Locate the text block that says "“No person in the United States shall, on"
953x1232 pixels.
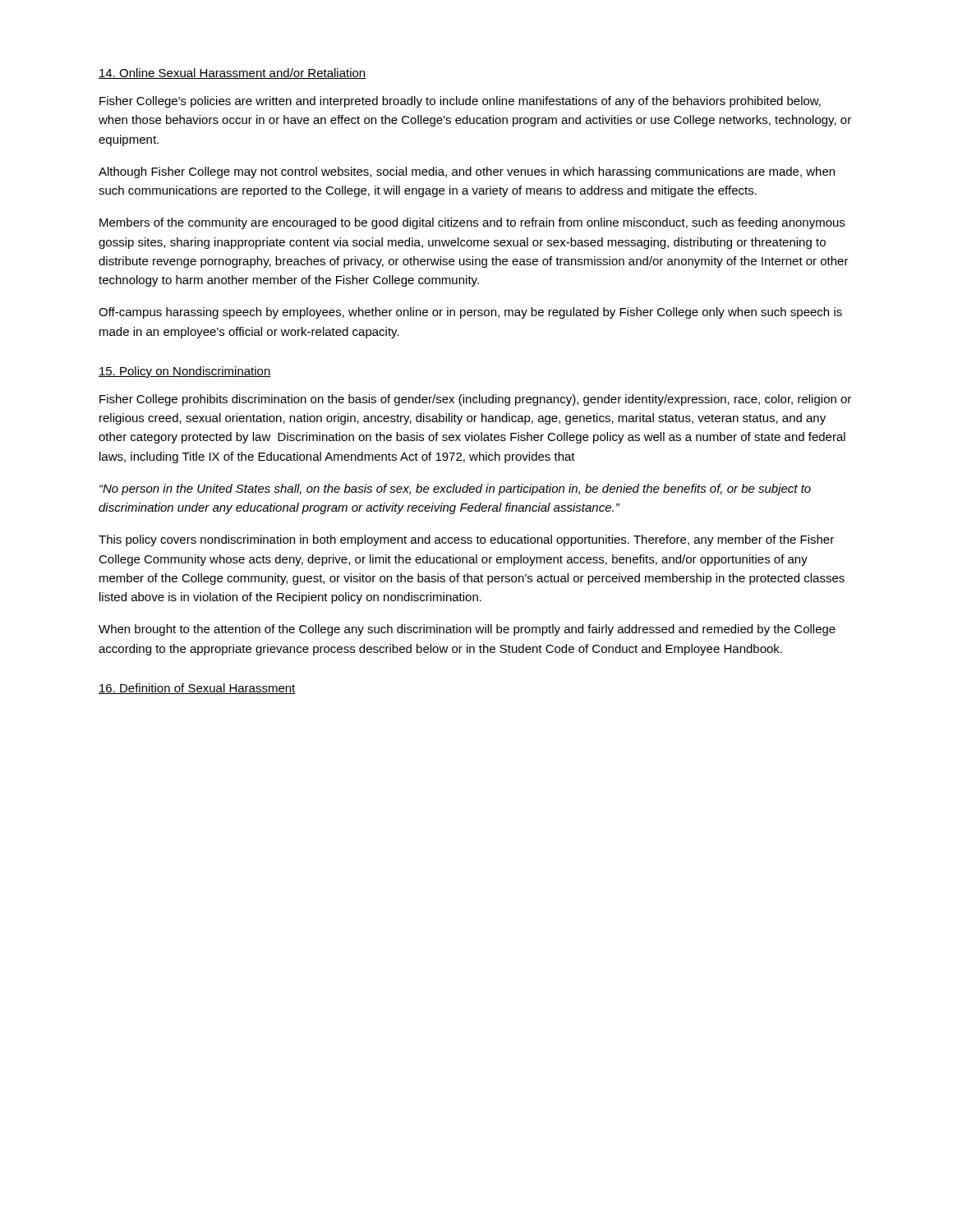(455, 498)
